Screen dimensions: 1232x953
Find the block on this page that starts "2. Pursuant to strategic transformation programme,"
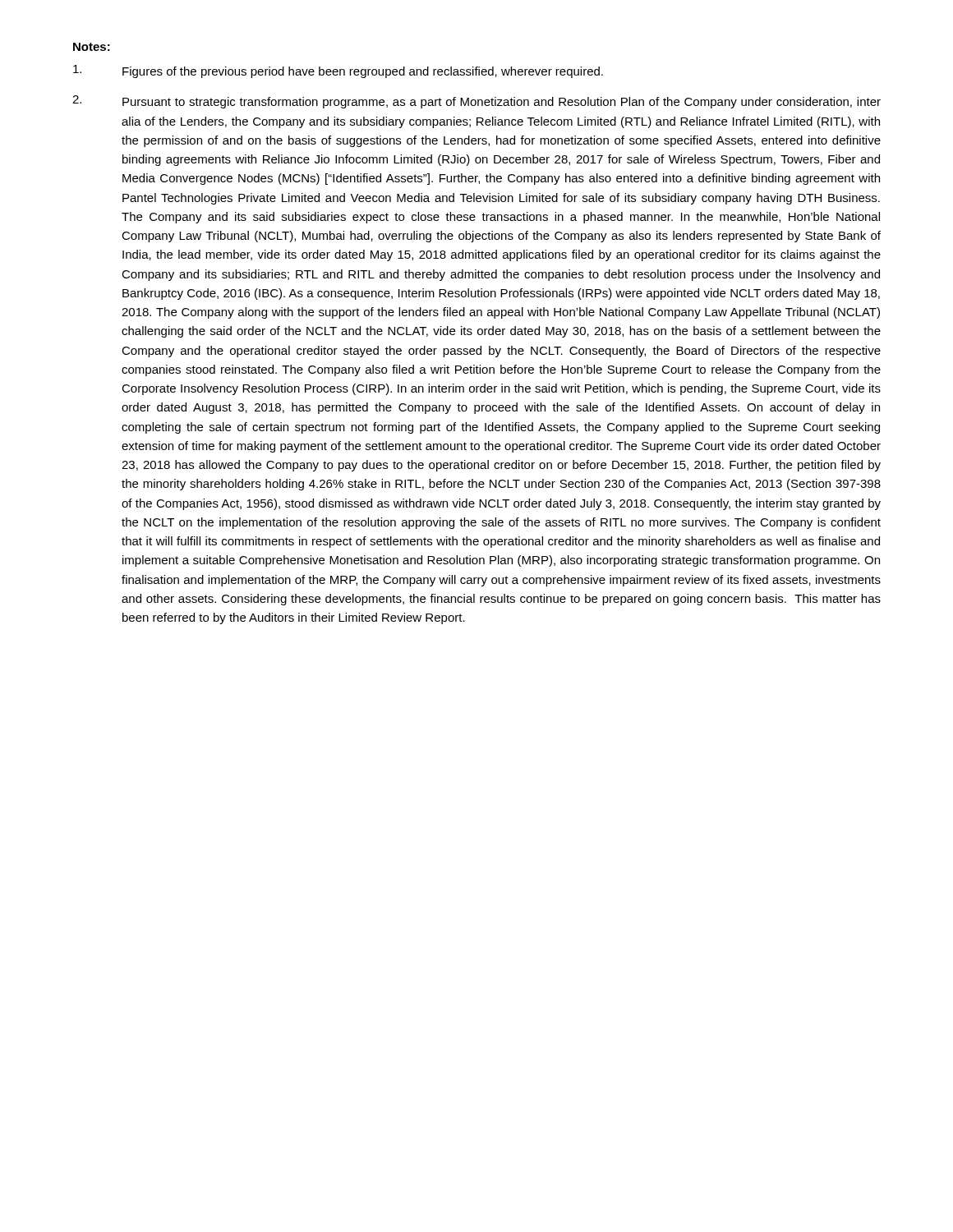point(476,359)
